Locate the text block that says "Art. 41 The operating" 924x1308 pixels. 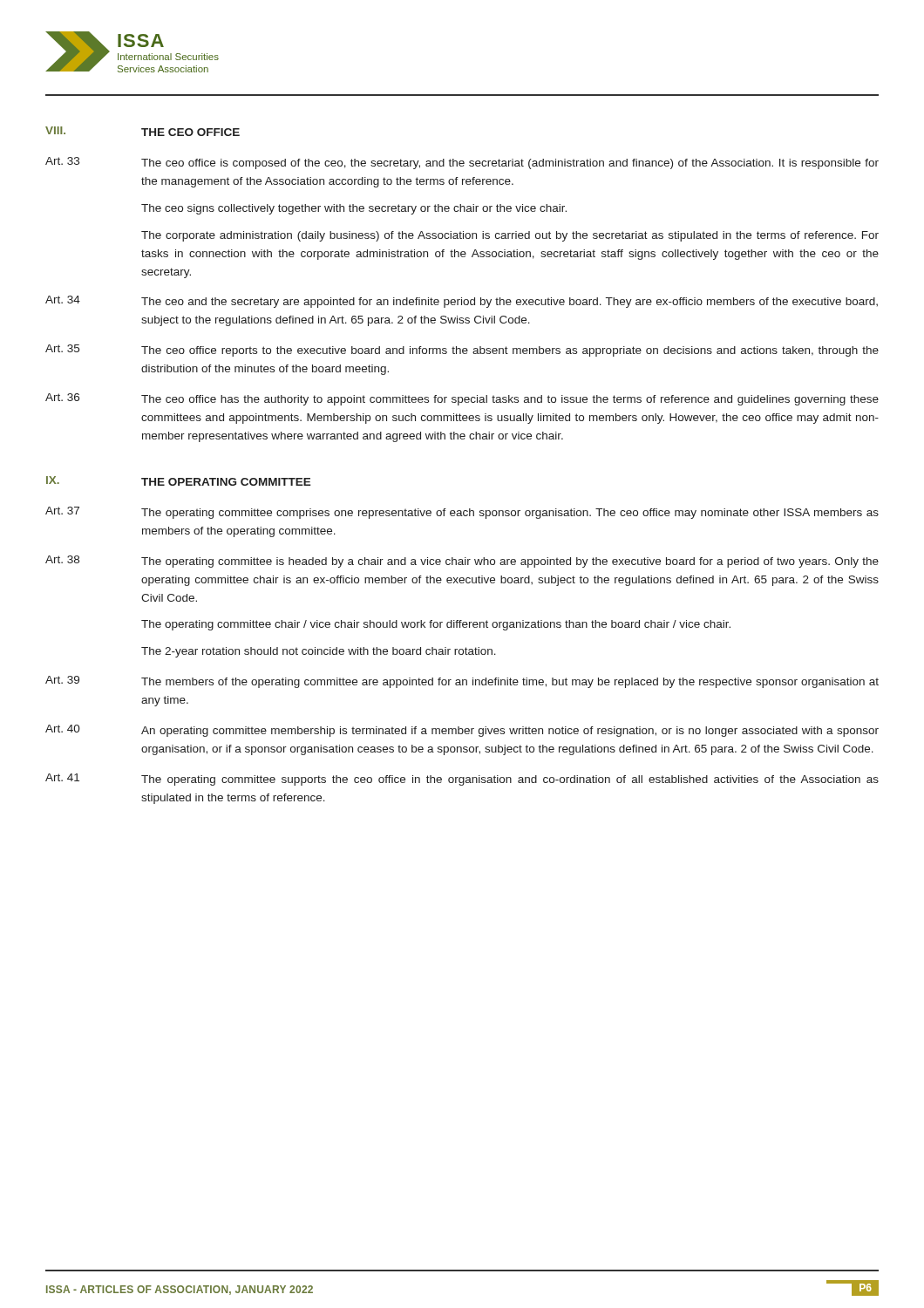tap(462, 789)
